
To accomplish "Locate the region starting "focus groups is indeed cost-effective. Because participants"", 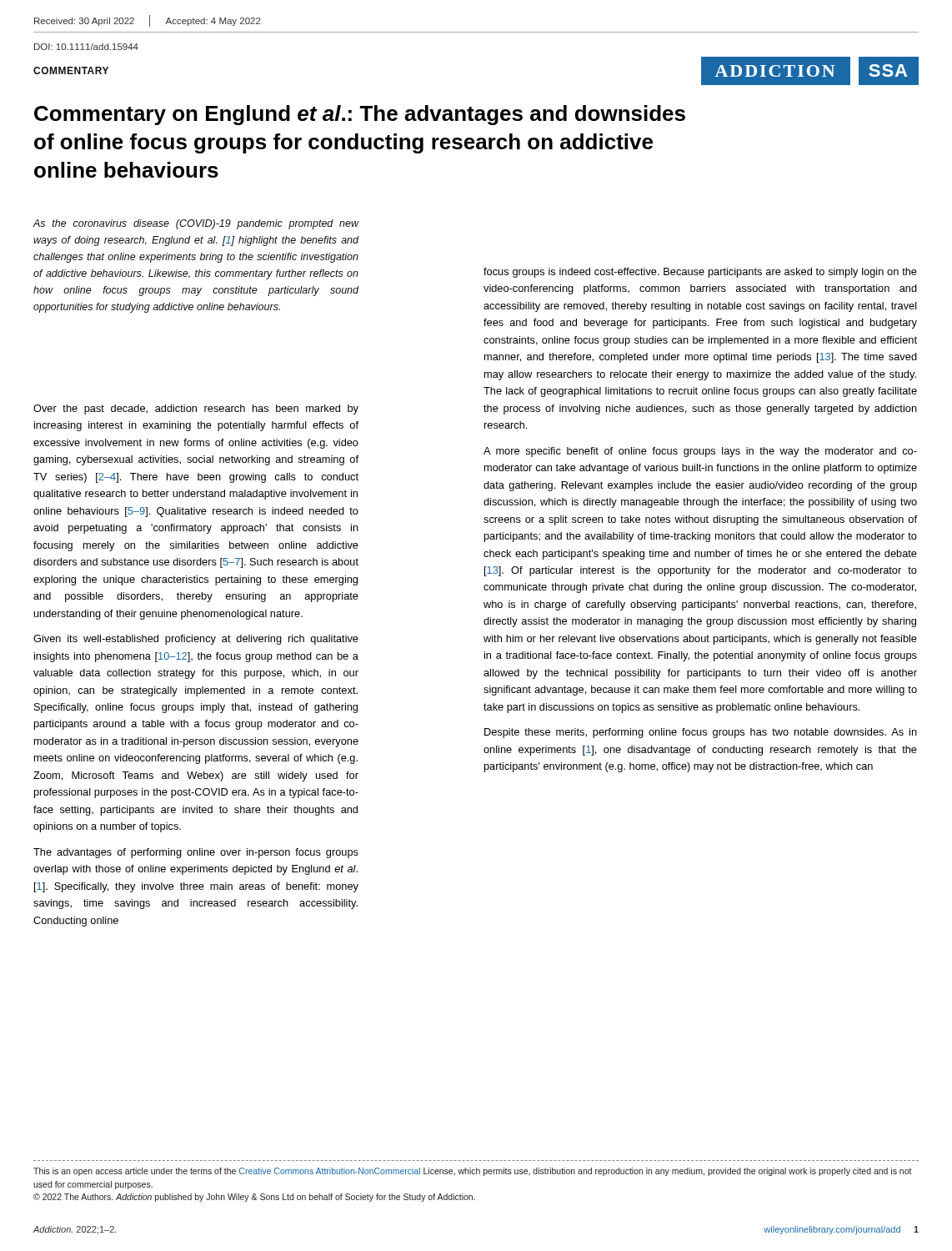I will (x=700, y=349).
